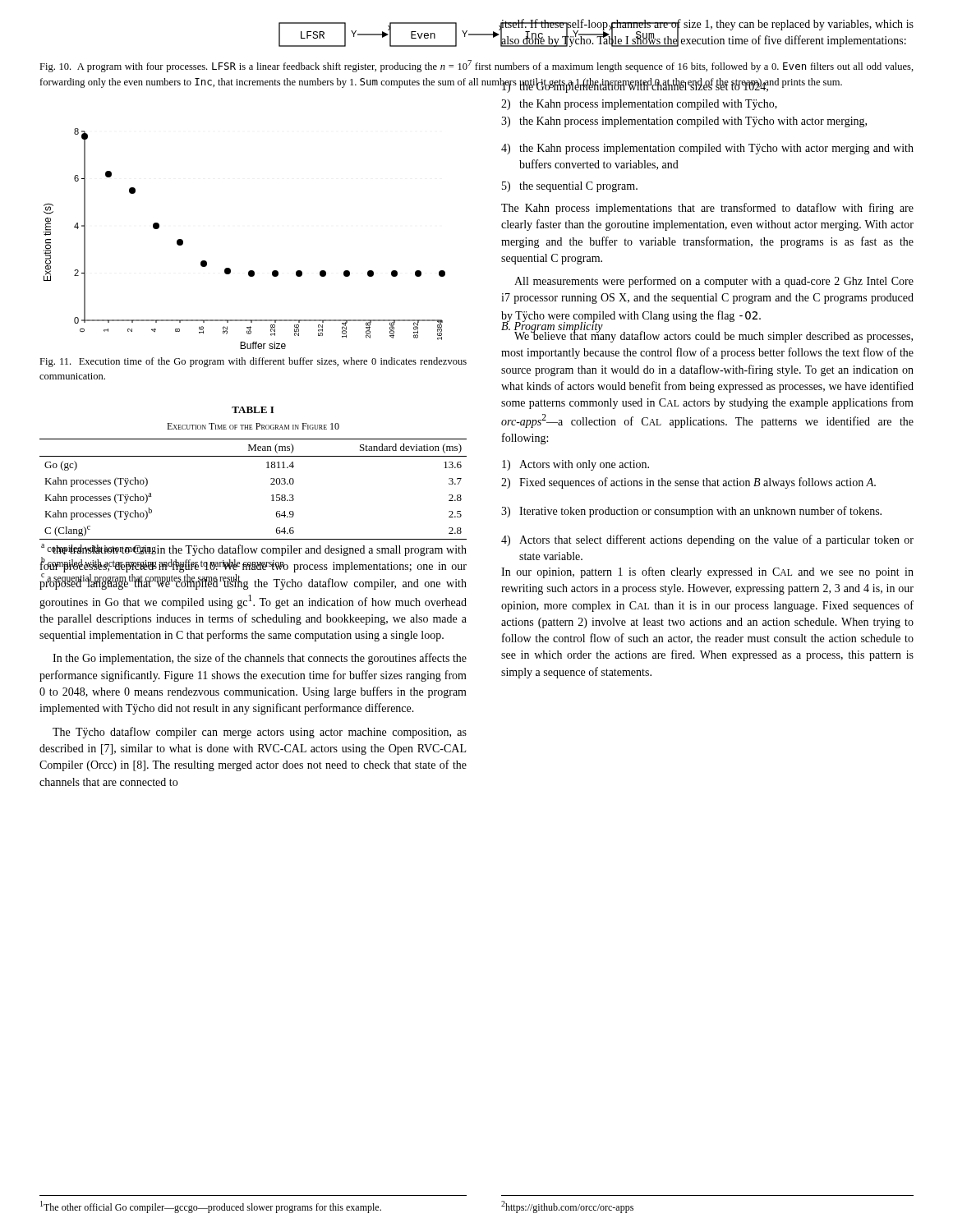Image resolution: width=953 pixels, height=1232 pixels.
Task: Navigate to the text block starting "We believe that many dataflow actors could"
Action: 707,388
